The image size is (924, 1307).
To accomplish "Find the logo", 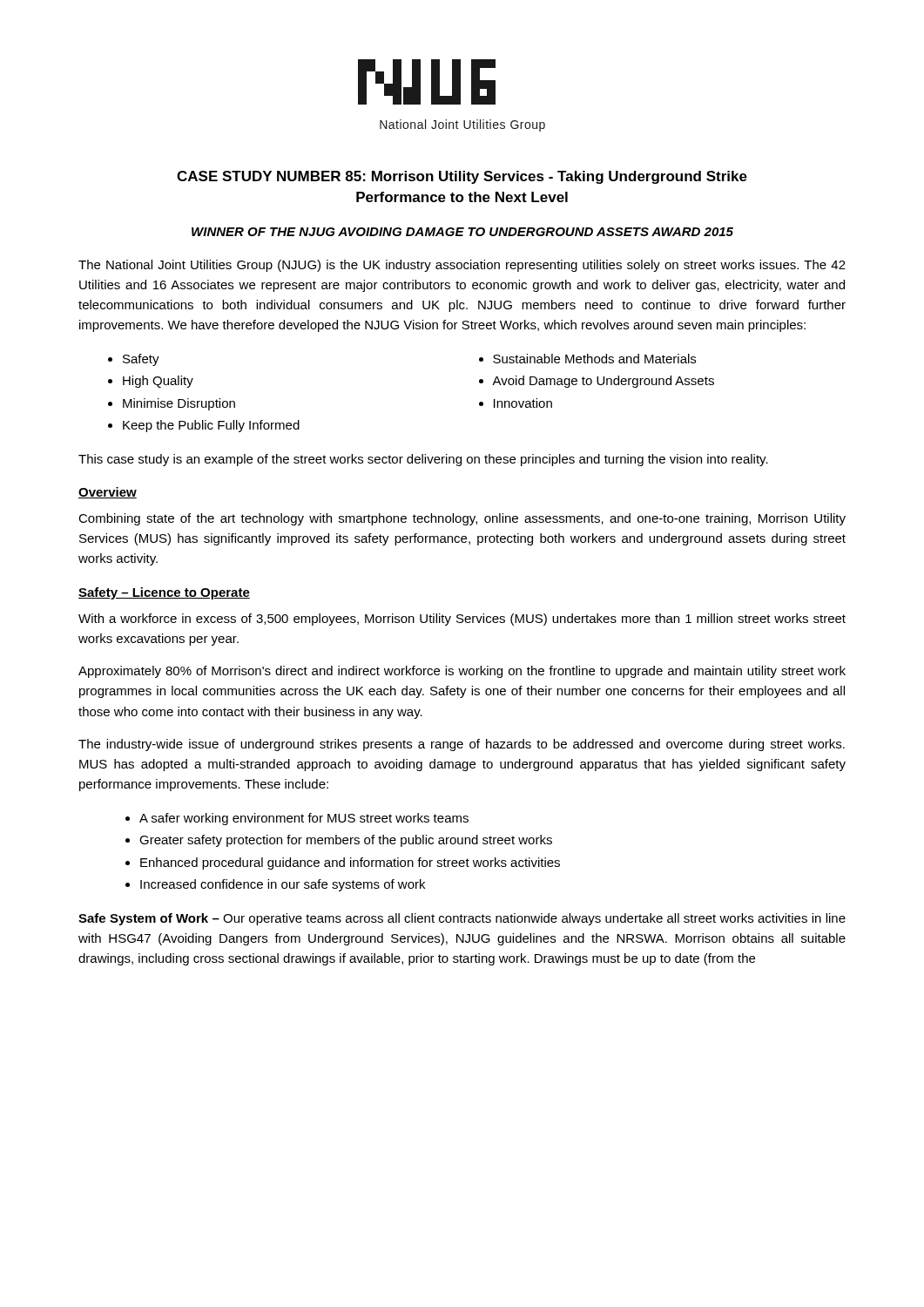I will coord(462,97).
